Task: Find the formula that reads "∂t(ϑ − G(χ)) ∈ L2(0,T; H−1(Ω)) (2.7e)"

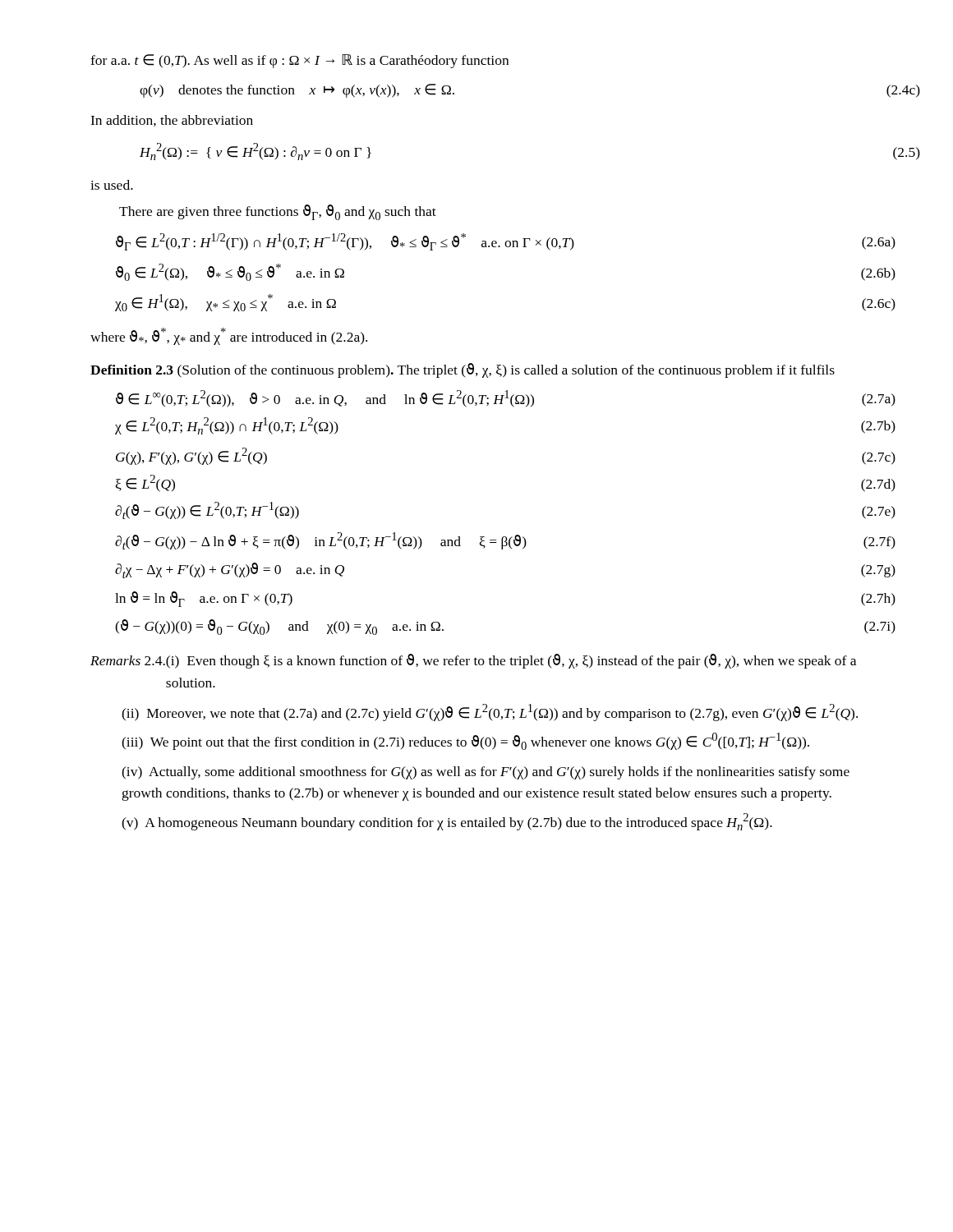Action: [x=209, y=510]
